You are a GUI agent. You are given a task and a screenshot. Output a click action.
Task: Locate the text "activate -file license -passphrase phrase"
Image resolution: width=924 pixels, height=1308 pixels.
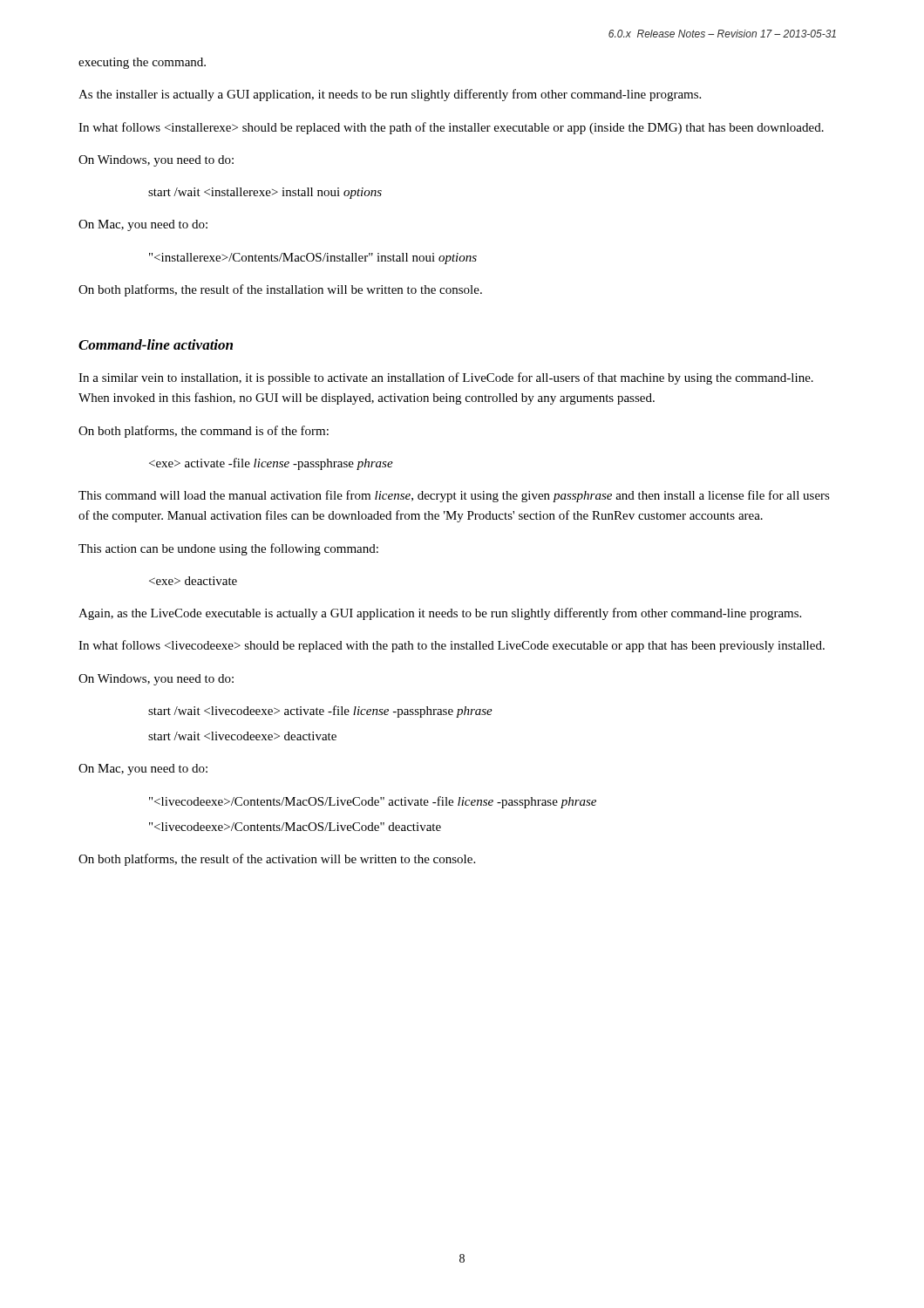pyautogui.click(x=271, y=463)
